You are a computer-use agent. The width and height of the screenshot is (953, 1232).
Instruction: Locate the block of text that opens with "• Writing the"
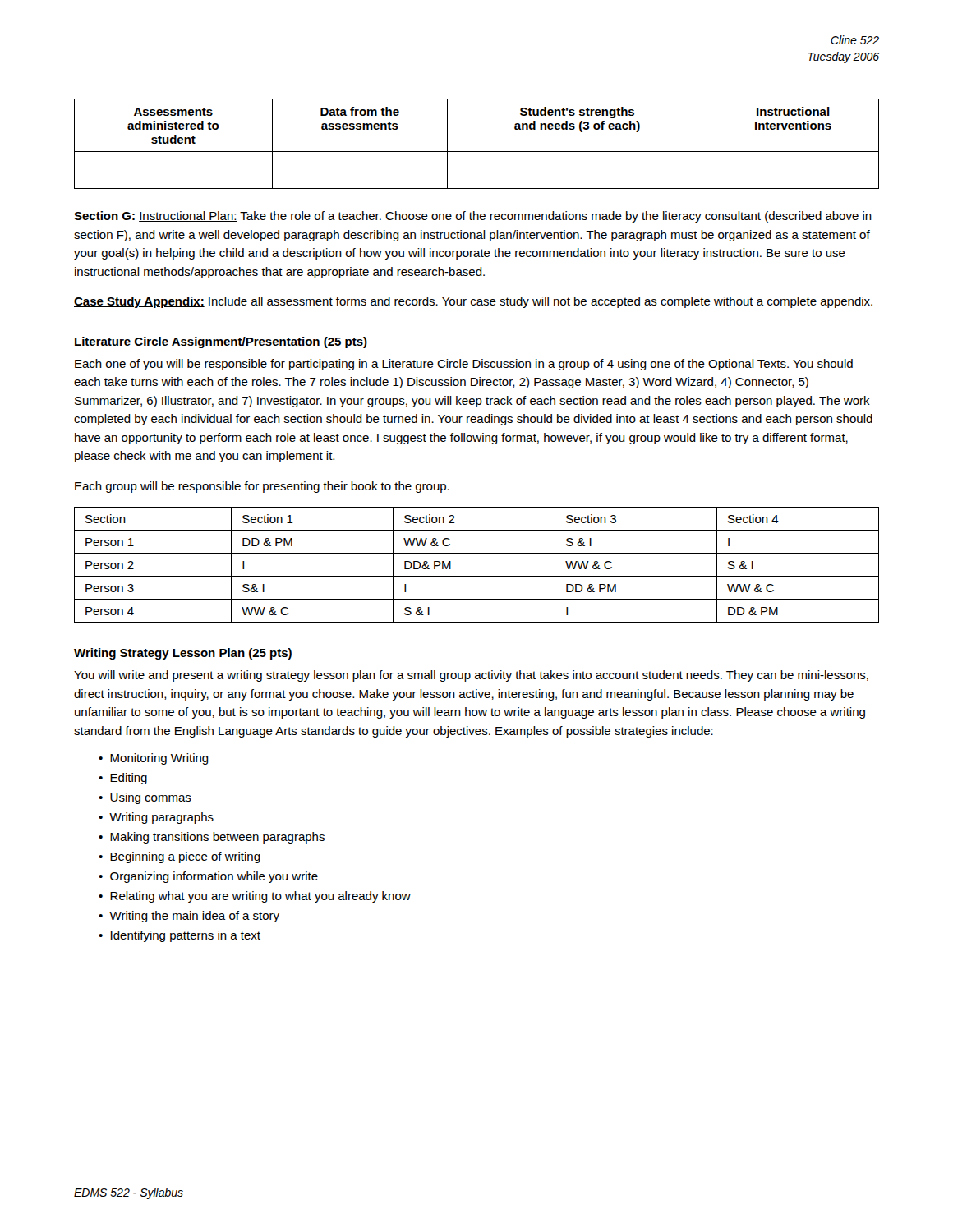(x=189, y=915)
